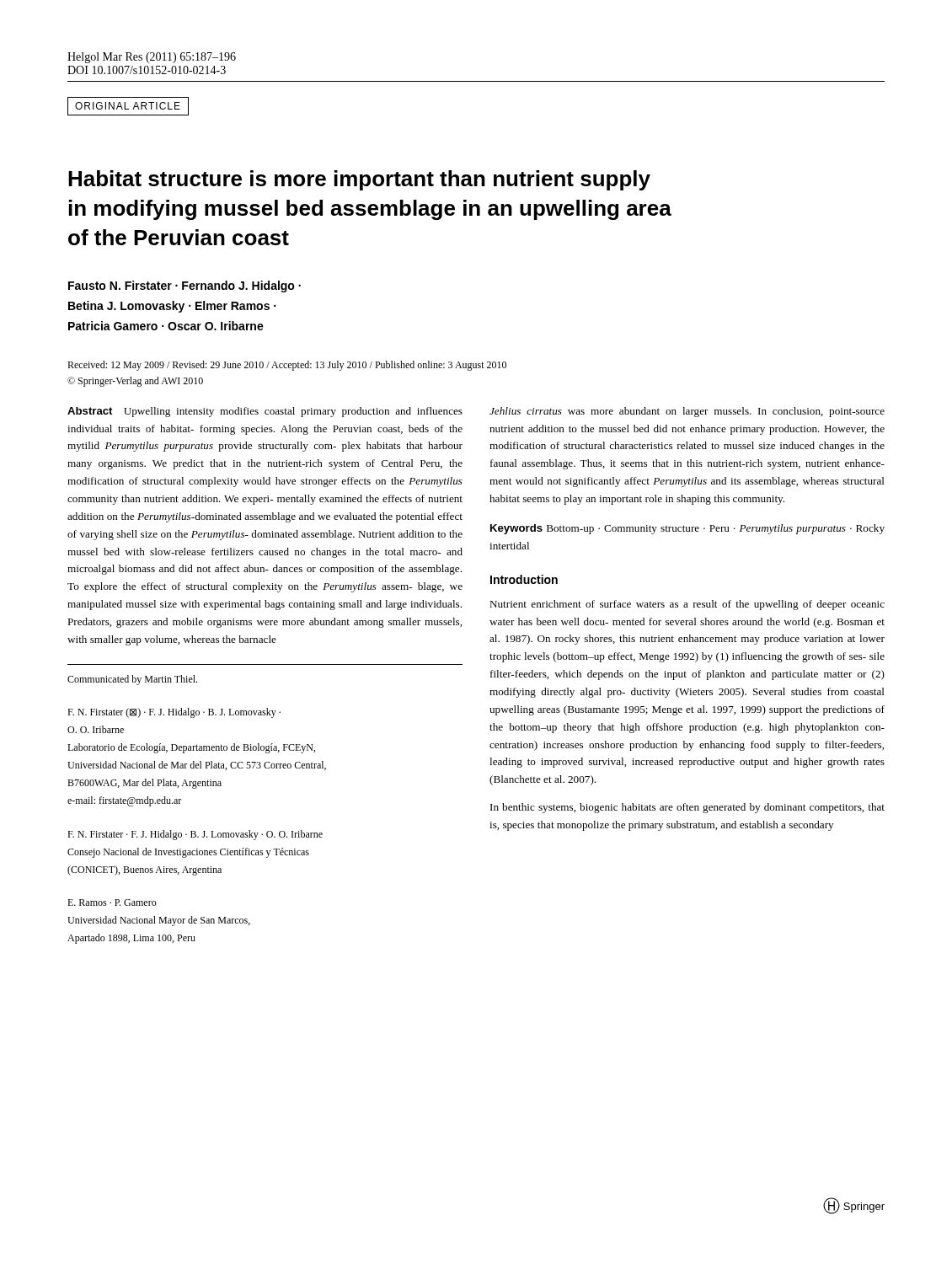Point to the text block starting "Nutrient enrichment of surface waters as"
Viewport: 952px width, 1264px height.
click(687, 691)
